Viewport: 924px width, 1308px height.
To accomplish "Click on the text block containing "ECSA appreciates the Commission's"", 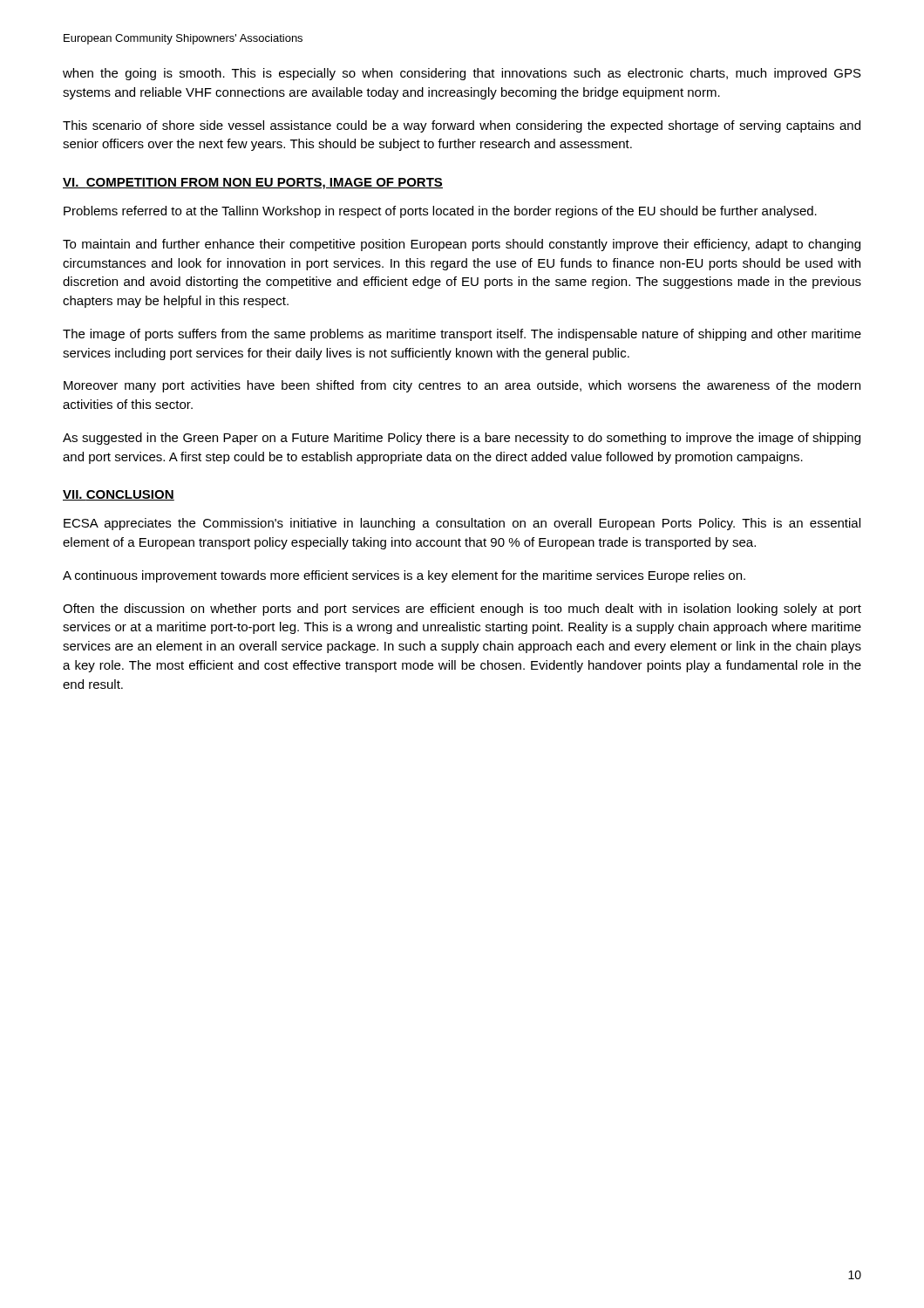I will (x=462, y=533).
